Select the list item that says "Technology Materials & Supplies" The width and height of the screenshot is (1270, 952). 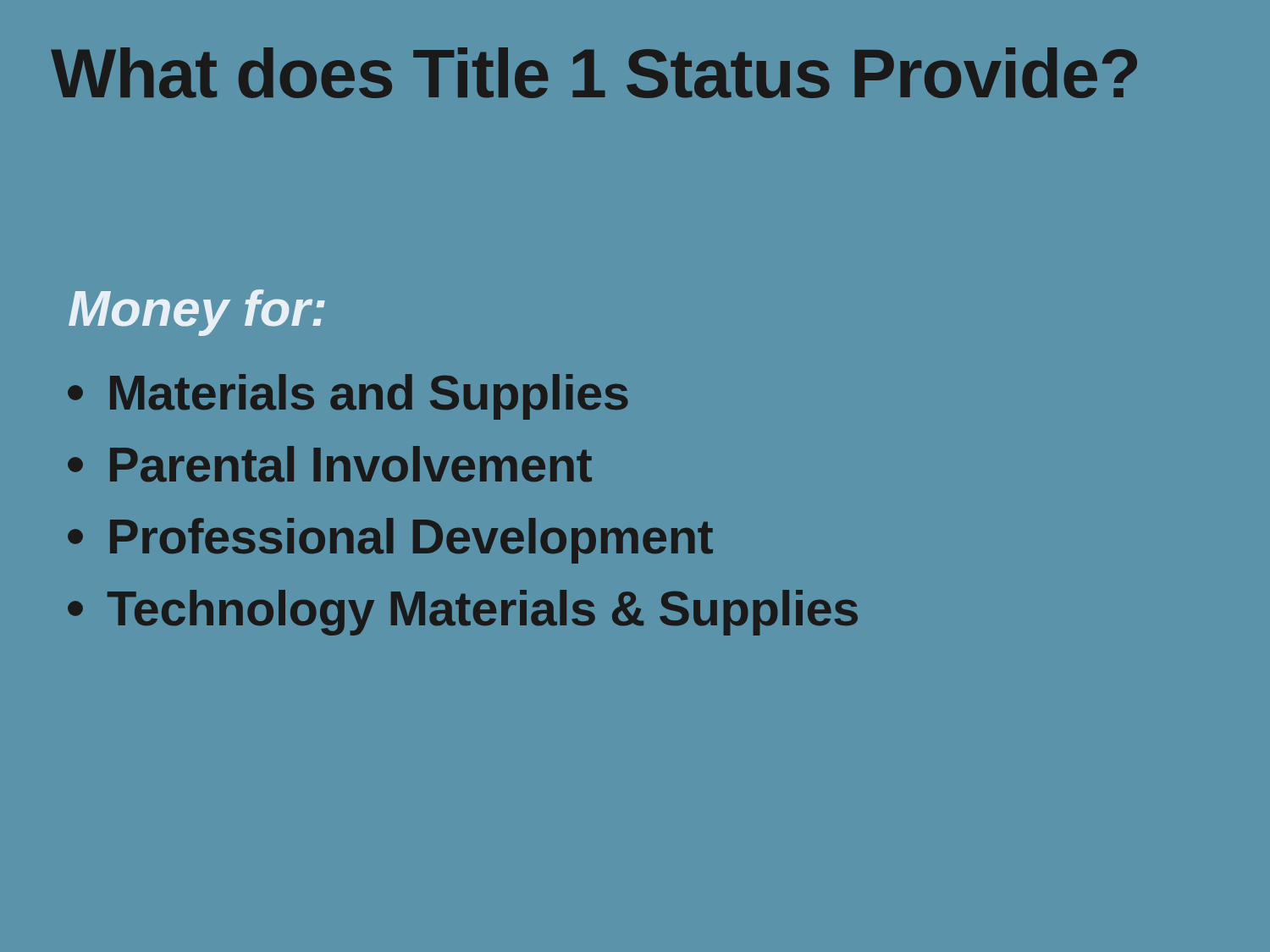pyautogui.click(x=464, y=608)
